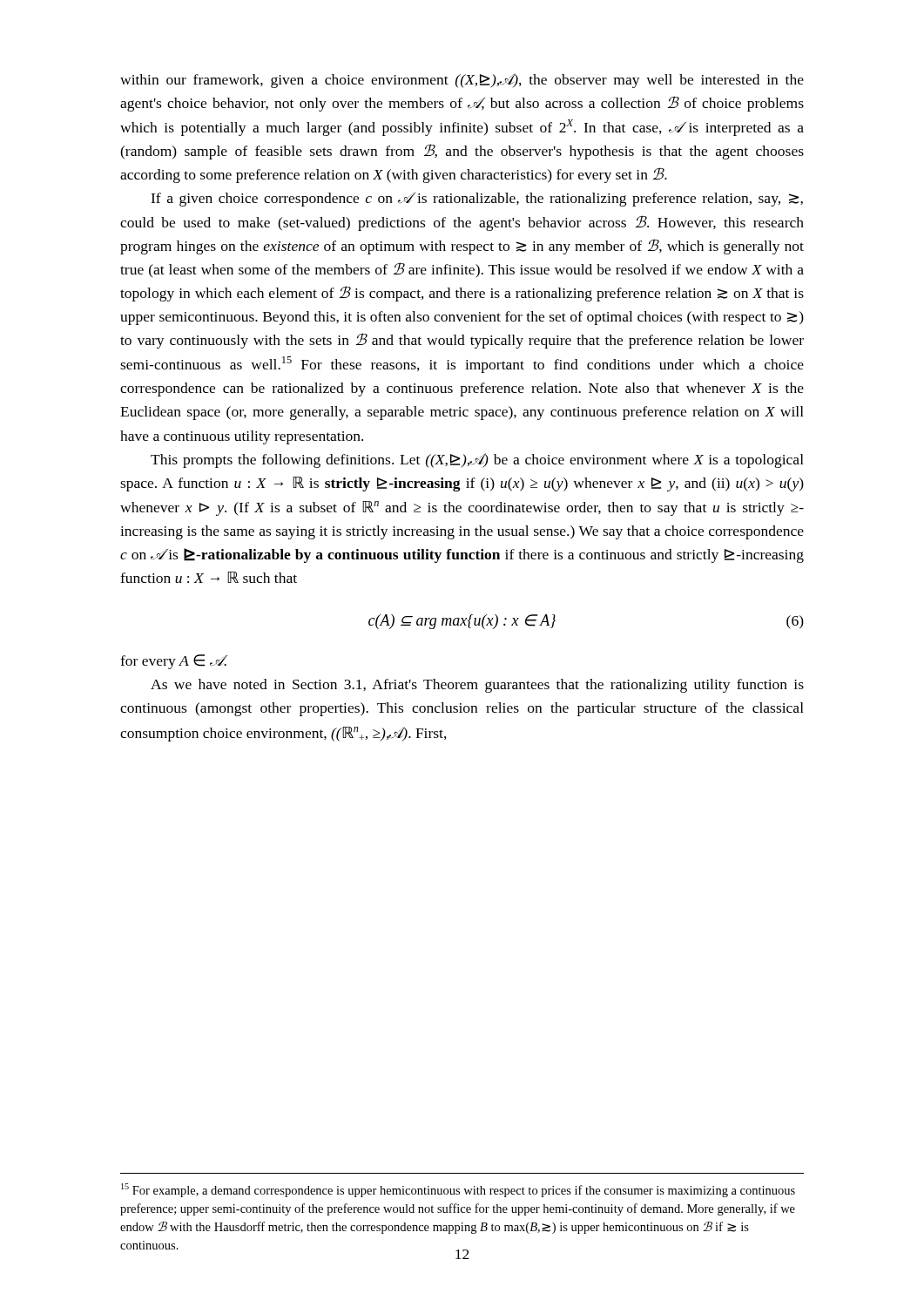Navigate to the element starting "As we have noted"
This screenshot has height=1307, width=924.
coord(462,710)
